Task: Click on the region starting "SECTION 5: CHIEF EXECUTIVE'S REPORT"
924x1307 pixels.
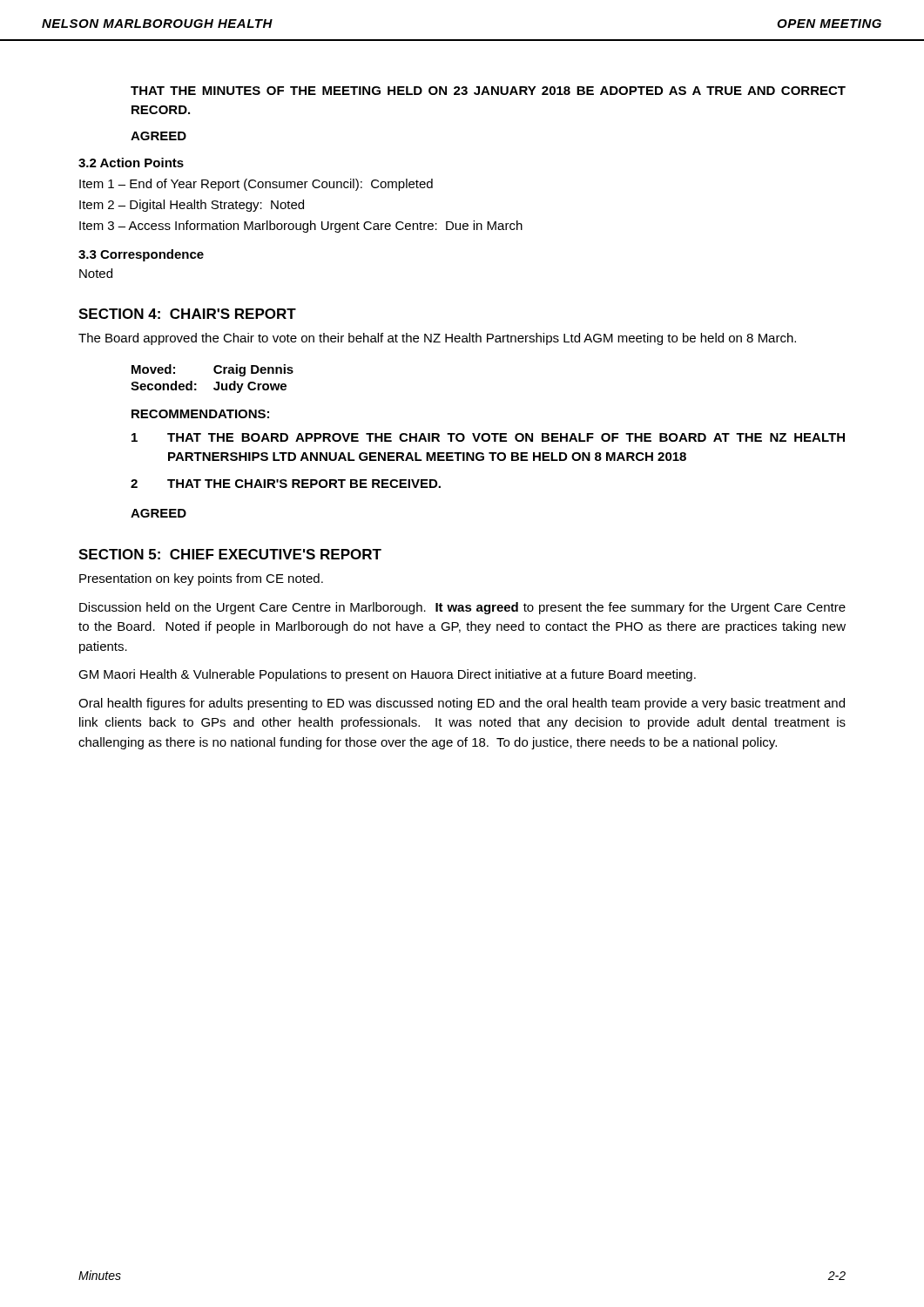Action: 230,555
